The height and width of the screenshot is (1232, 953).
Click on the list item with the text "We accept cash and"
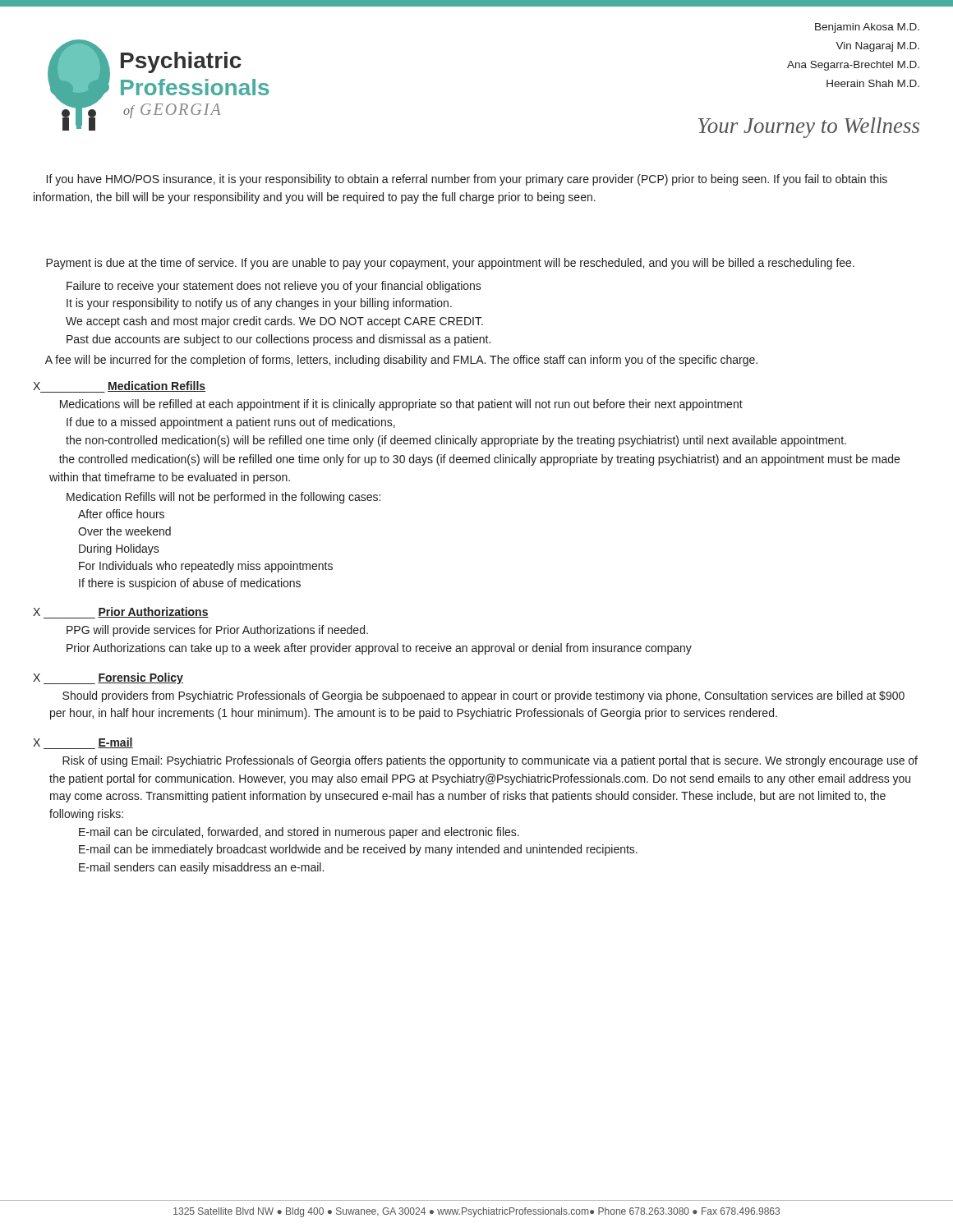click(275, 321)
